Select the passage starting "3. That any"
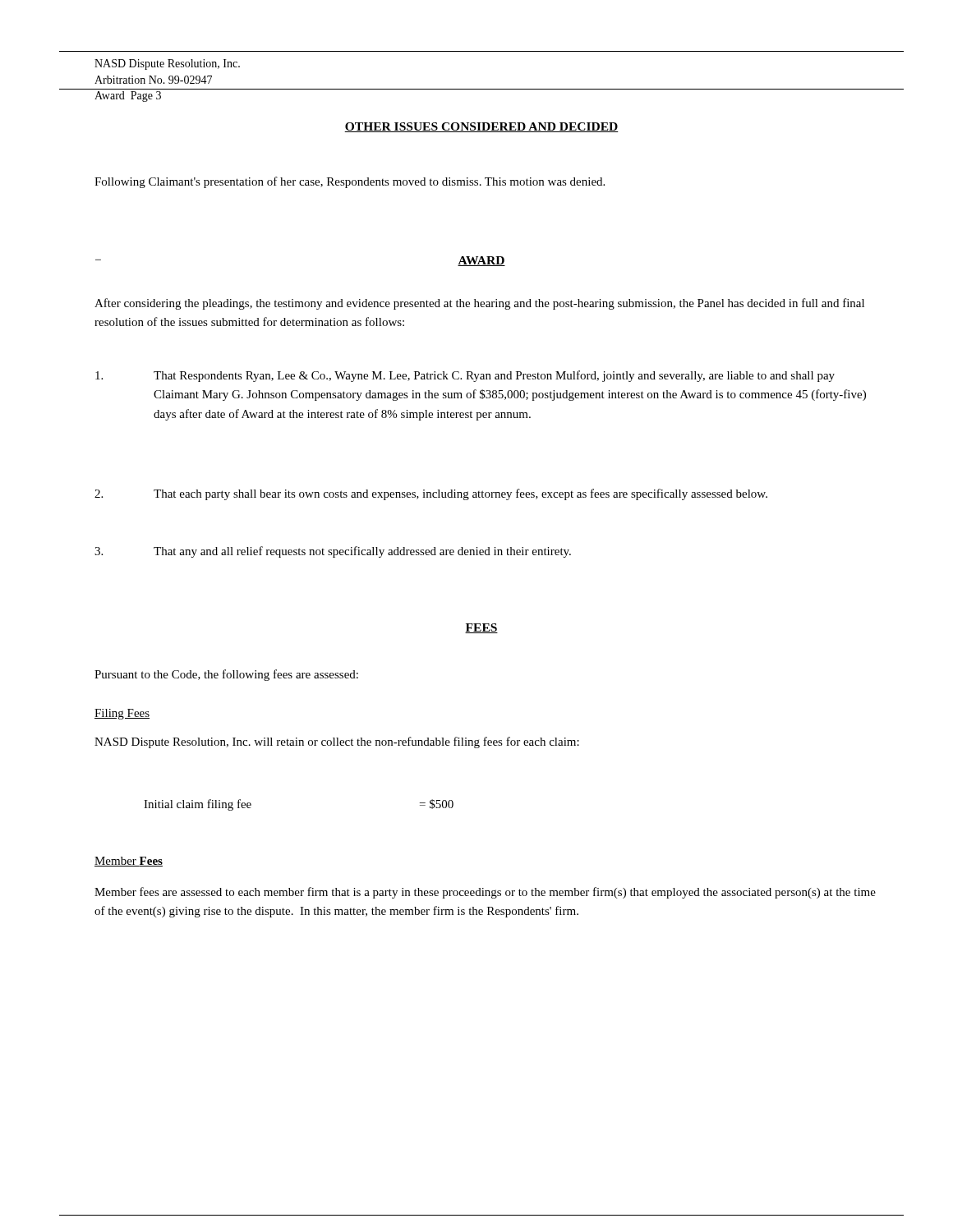Image resolution: width=953 pixels, height=1232 pixels. pos(487,552)
